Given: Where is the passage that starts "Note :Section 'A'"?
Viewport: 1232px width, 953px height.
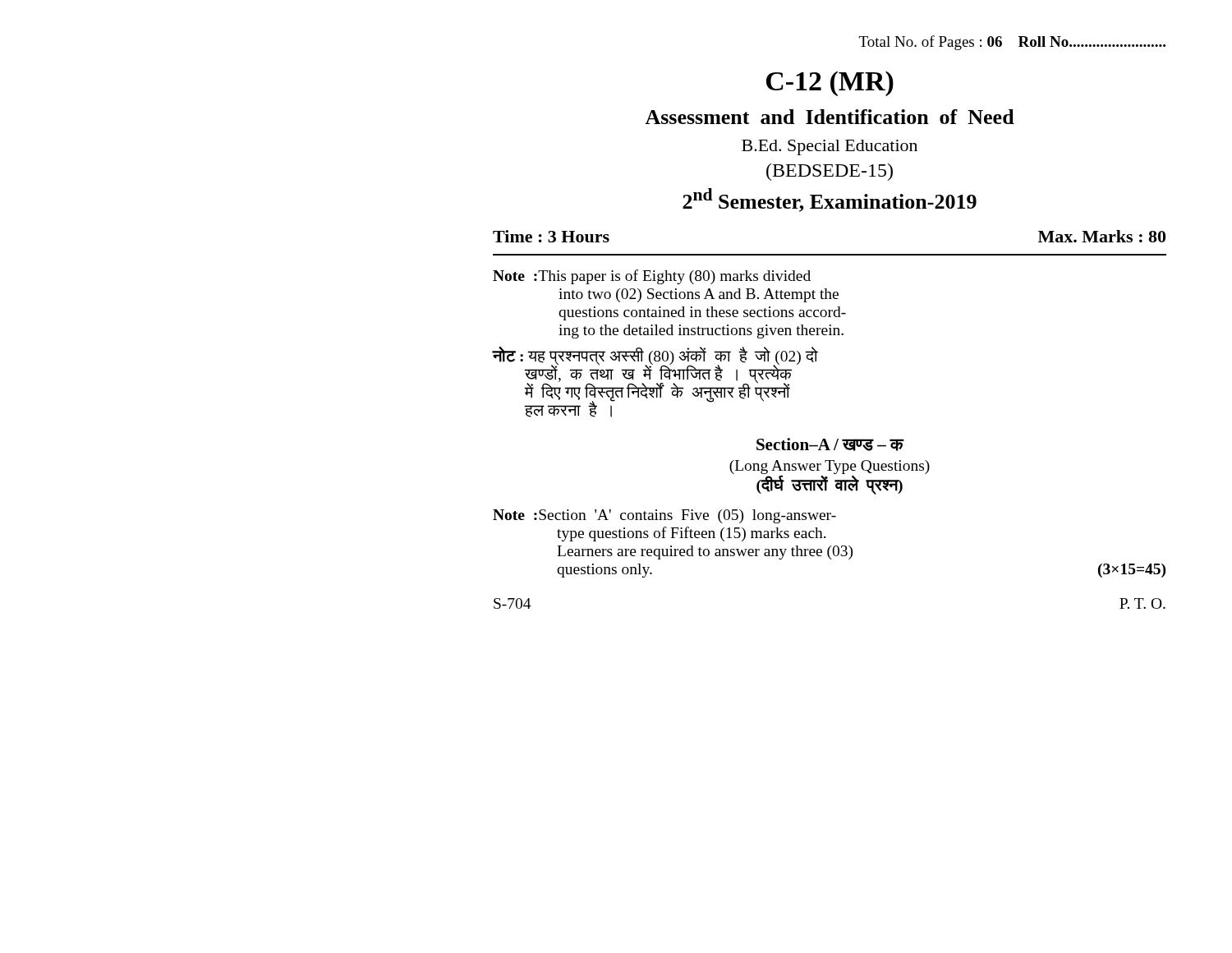Looking at the screenshot, I should [x=830, y=542].
